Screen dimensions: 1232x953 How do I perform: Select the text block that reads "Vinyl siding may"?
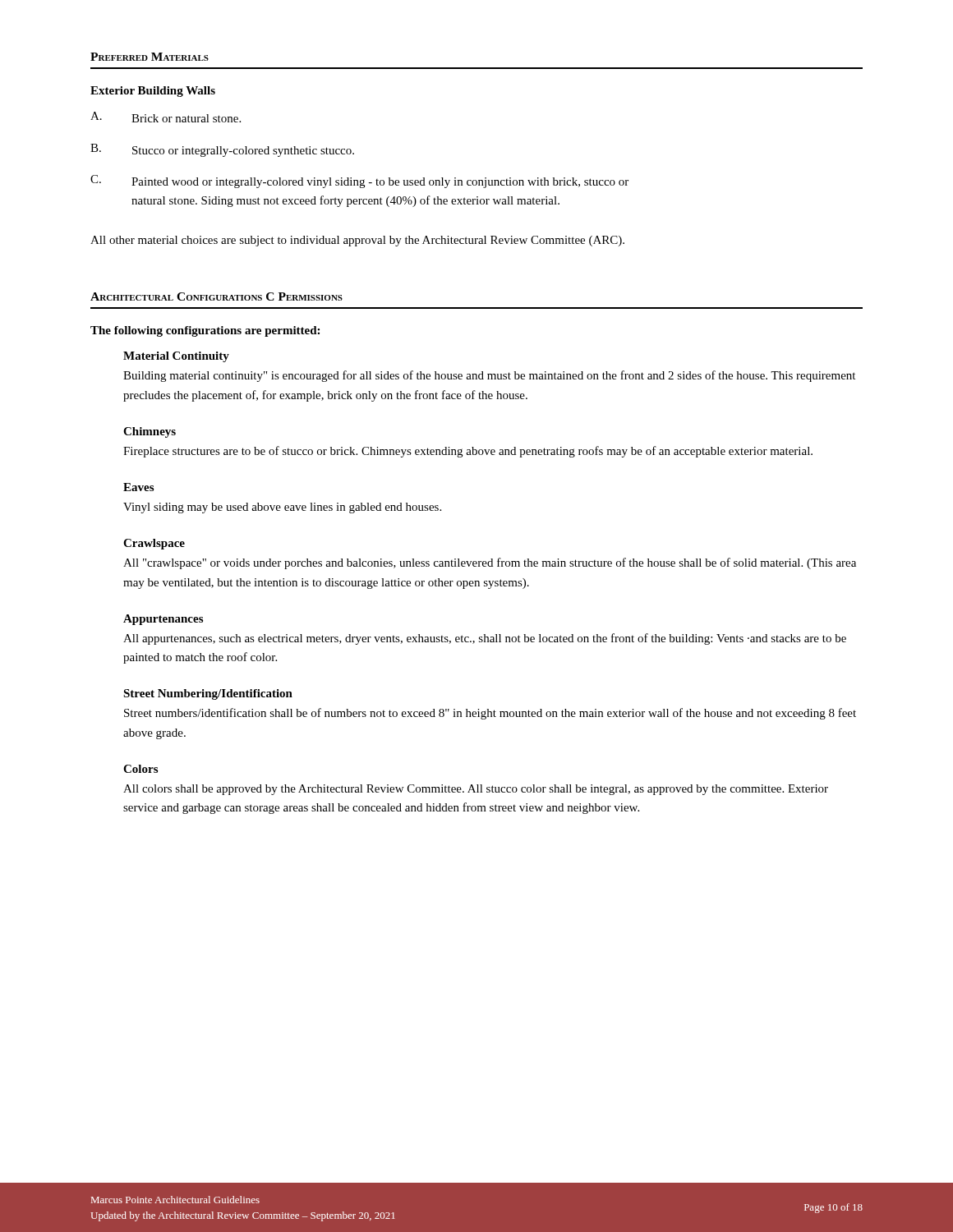pos(282,508)
